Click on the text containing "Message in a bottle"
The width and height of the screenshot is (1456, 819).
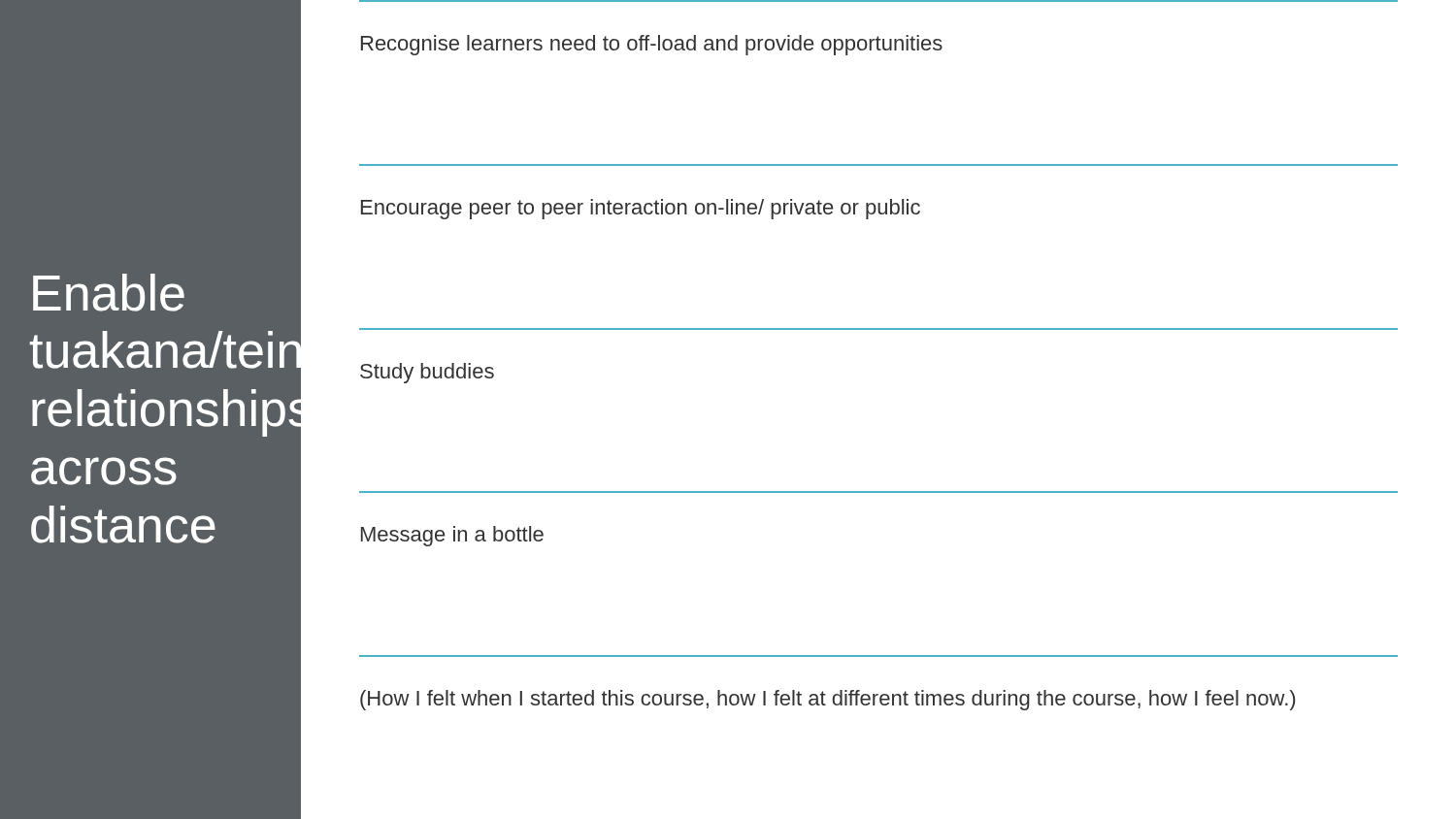[x=452, y=536]
